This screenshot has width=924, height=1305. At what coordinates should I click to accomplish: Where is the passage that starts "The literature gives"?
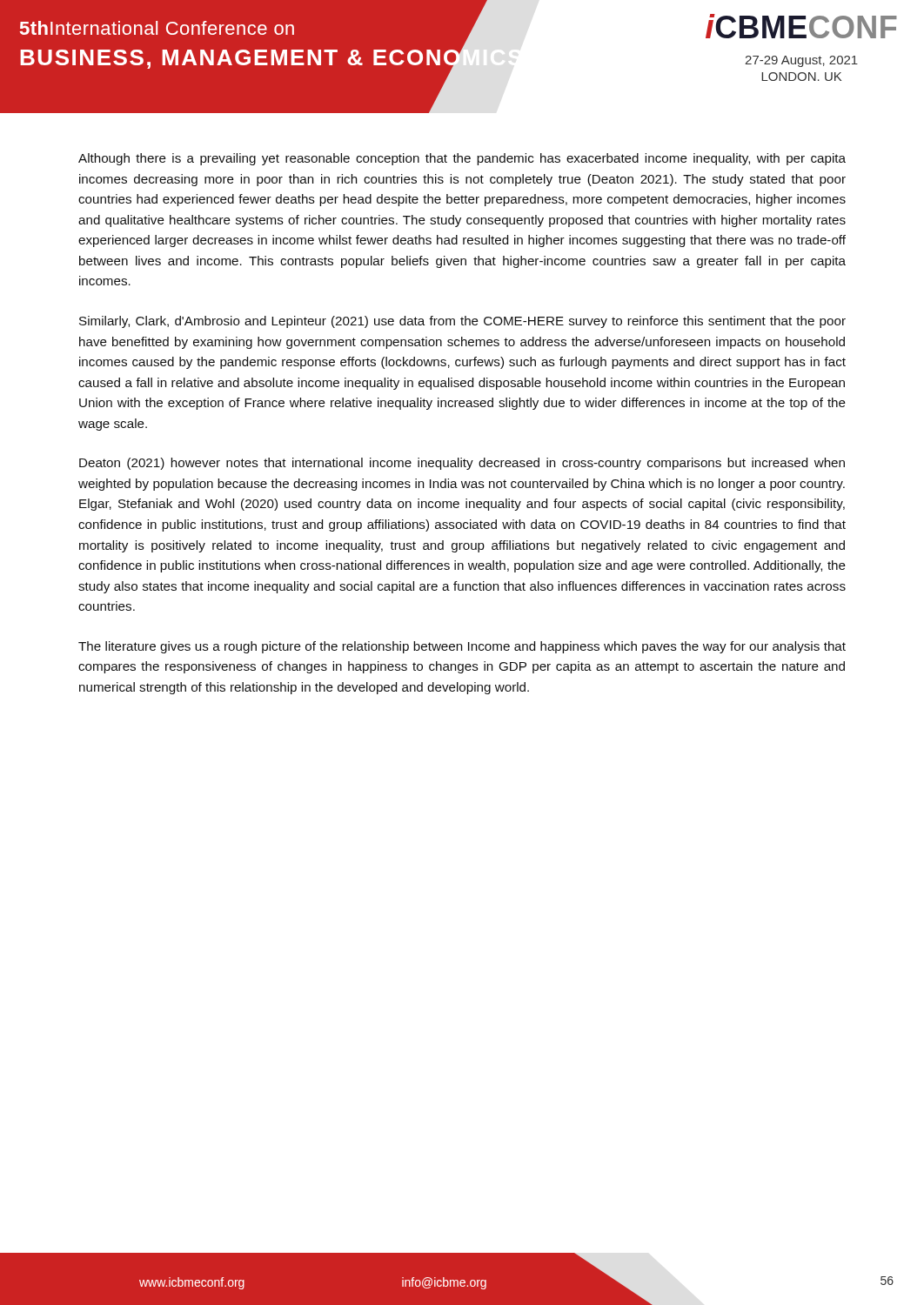(x=462, y=666)
